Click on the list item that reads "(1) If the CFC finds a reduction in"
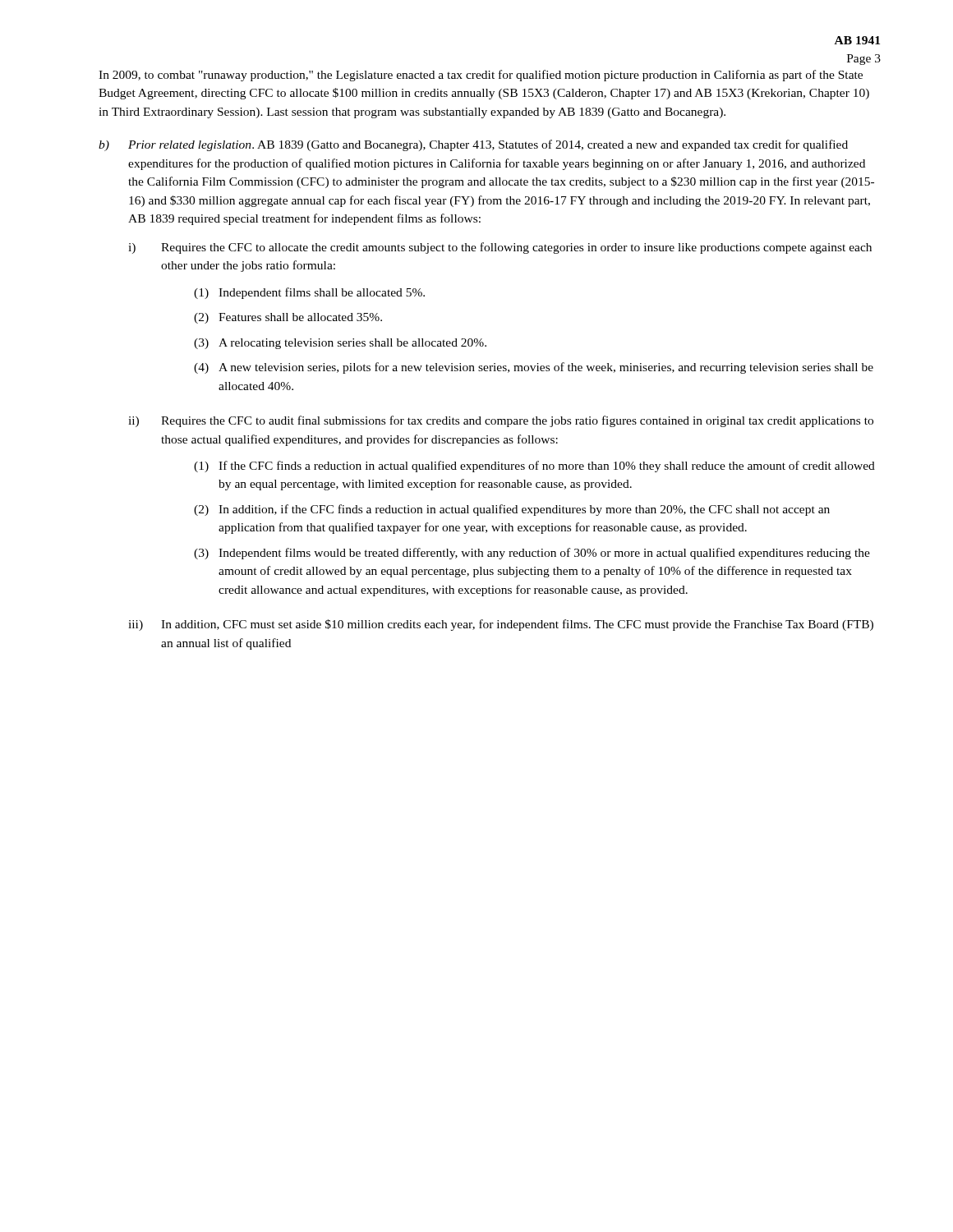This screenshot has width=953, height=1232. point(537,475)
